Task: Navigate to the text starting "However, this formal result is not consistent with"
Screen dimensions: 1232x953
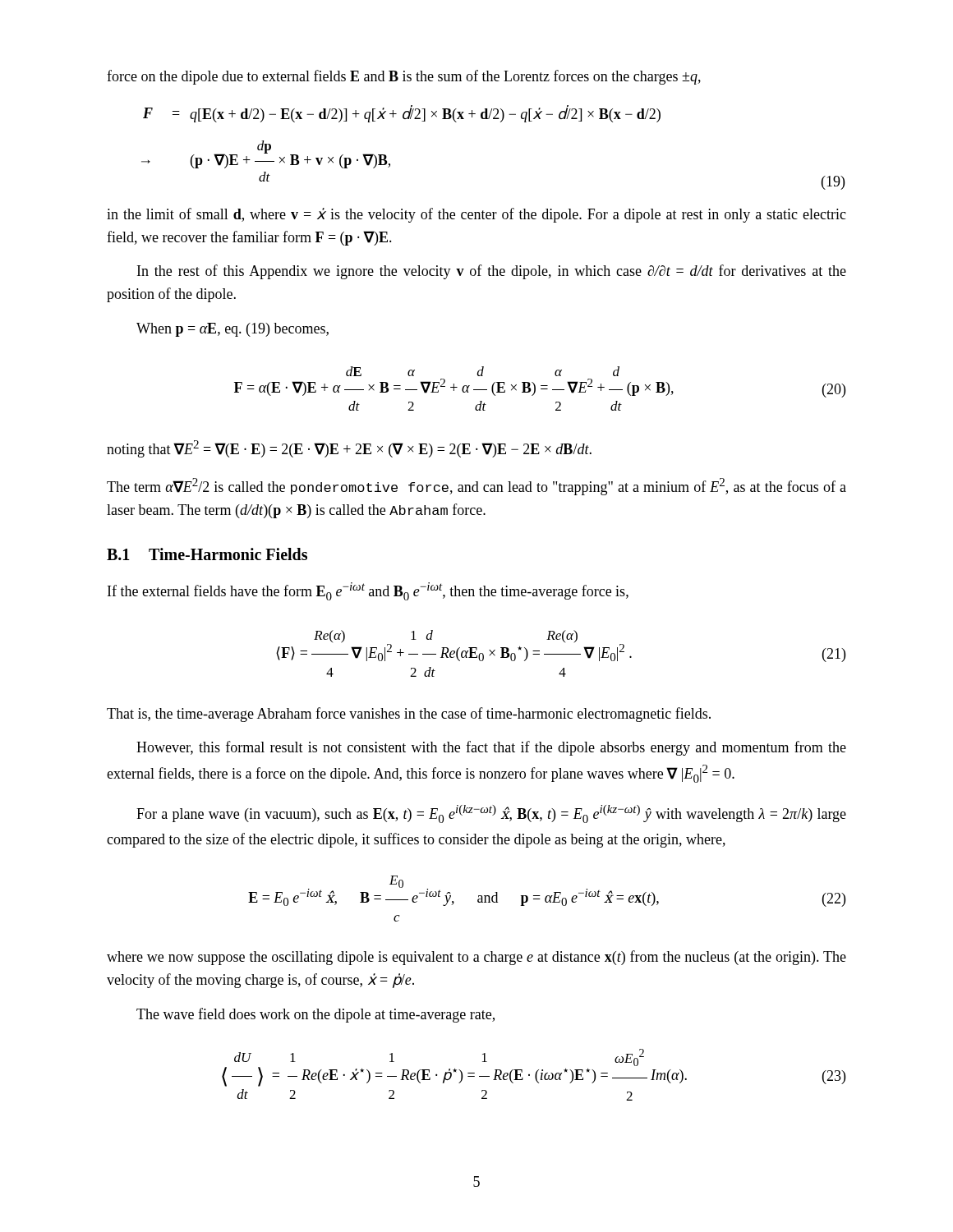Action: tap(476, 762)
